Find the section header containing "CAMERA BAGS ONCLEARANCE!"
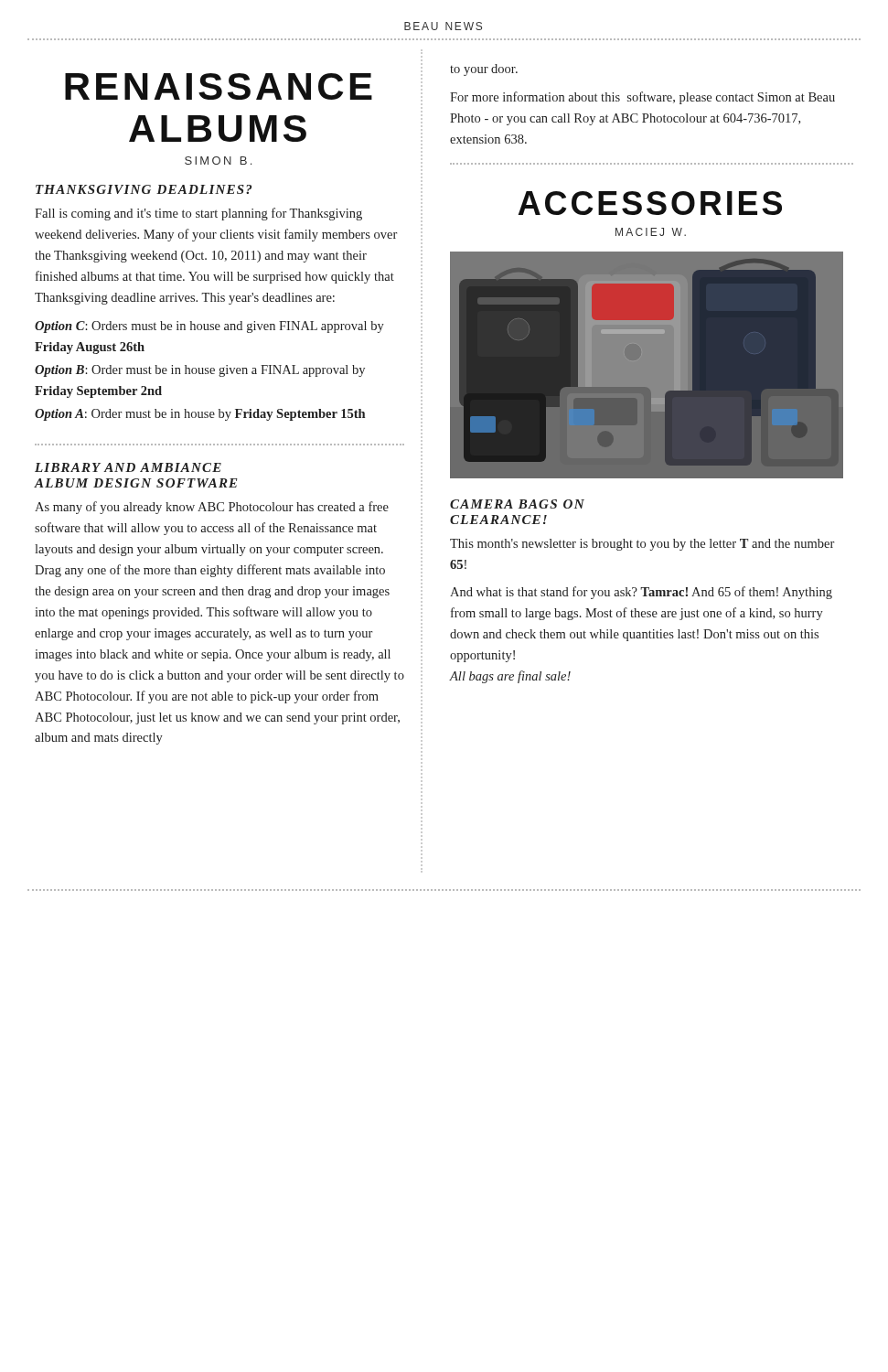 [517, 511]
